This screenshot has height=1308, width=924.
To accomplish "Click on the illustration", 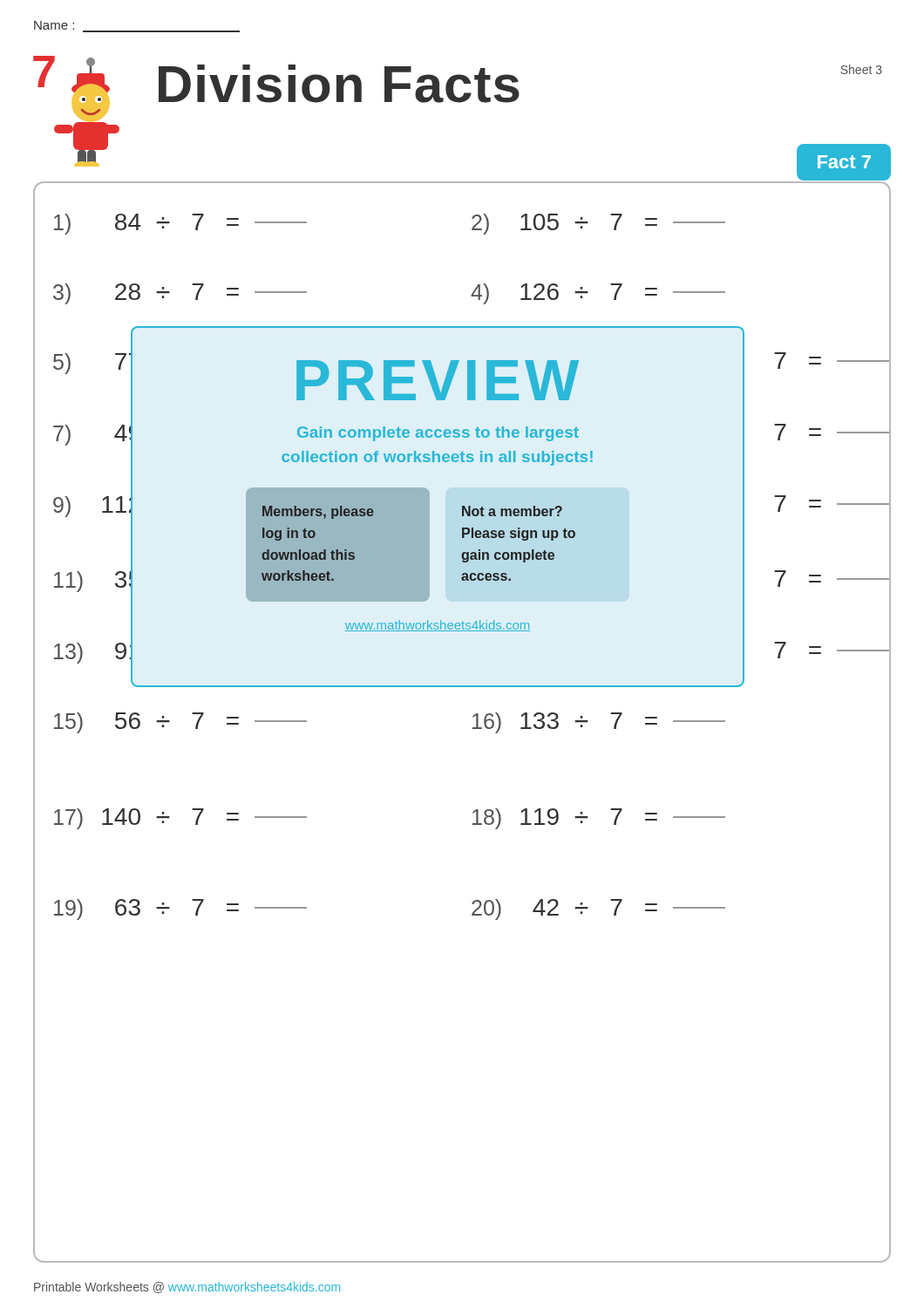I will [x=87, y=103].
